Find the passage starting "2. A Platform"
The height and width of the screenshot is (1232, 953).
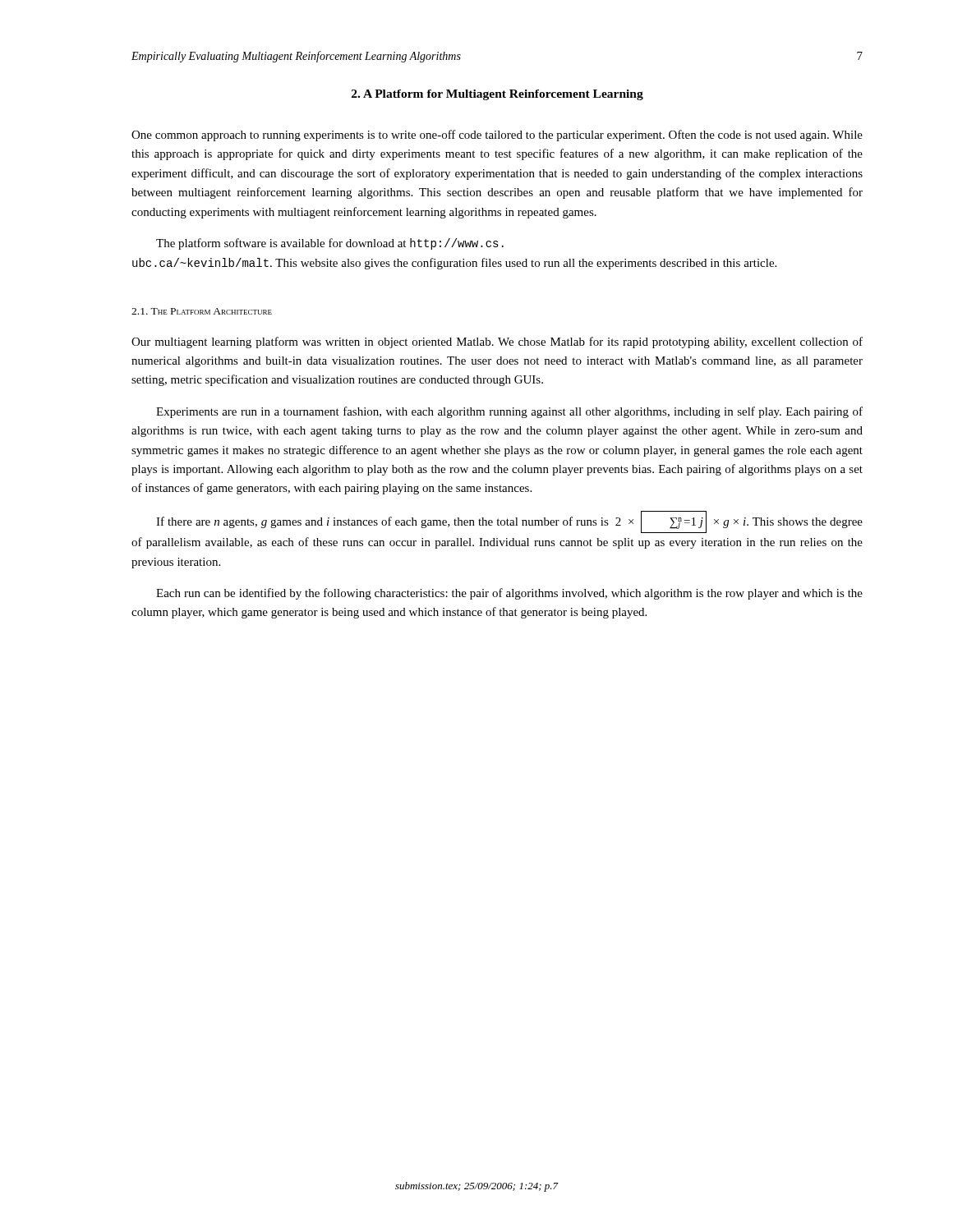click(x=497, y=93)
